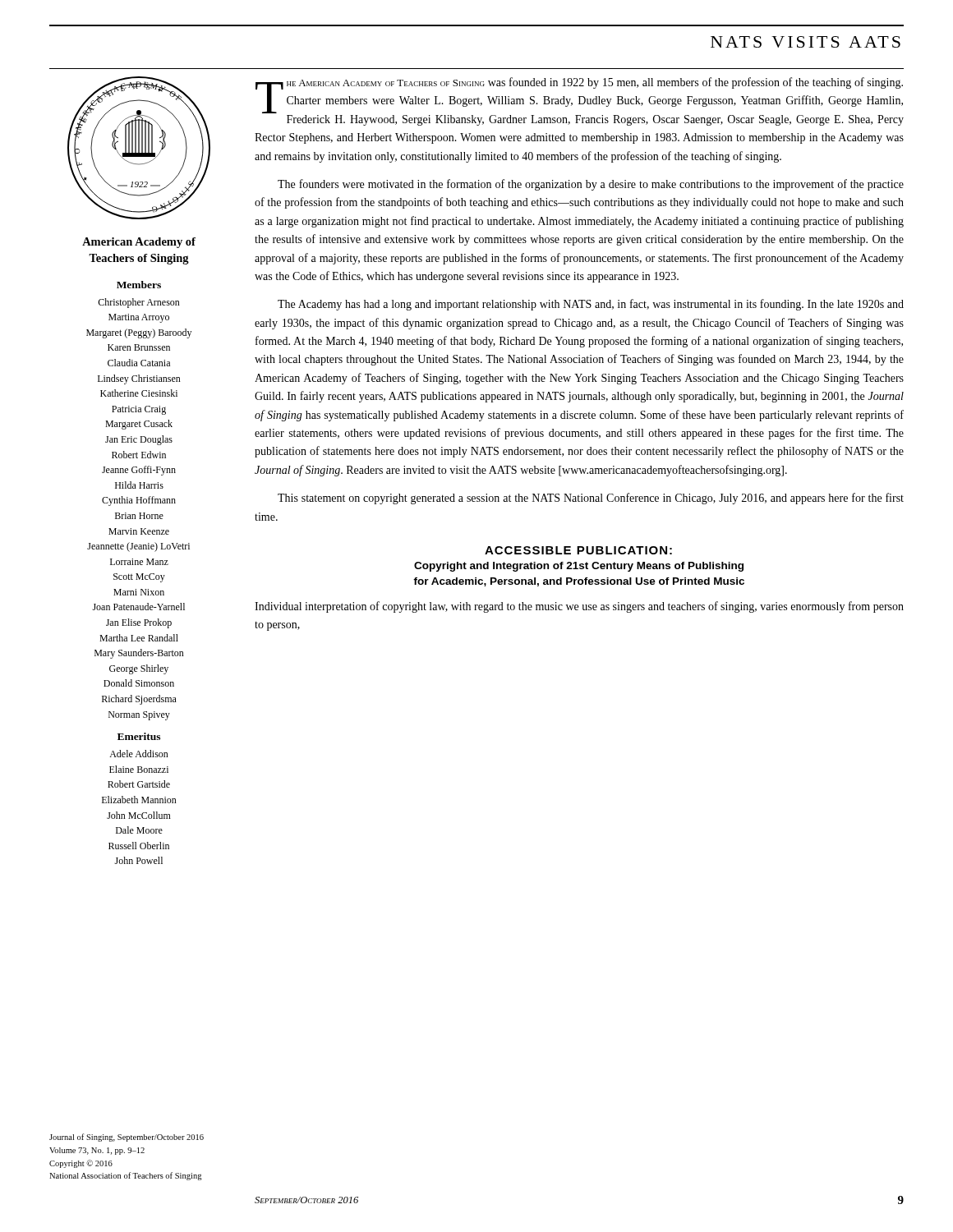
Task: Click on the list item that says "Katherine Ciesinski"
Action: click(x=139, y=394)
